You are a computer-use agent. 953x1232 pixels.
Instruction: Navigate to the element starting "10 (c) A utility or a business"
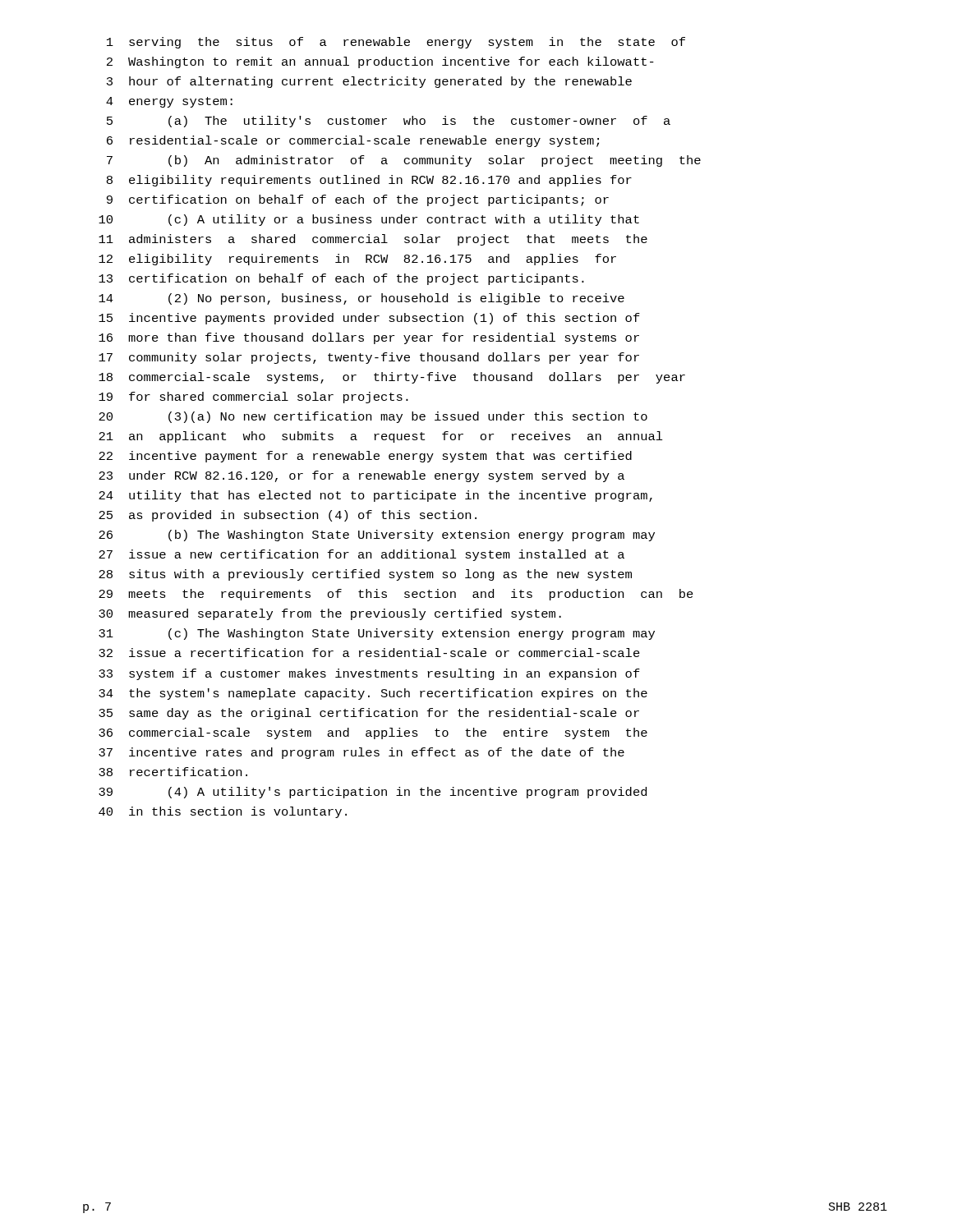point(485,250)
